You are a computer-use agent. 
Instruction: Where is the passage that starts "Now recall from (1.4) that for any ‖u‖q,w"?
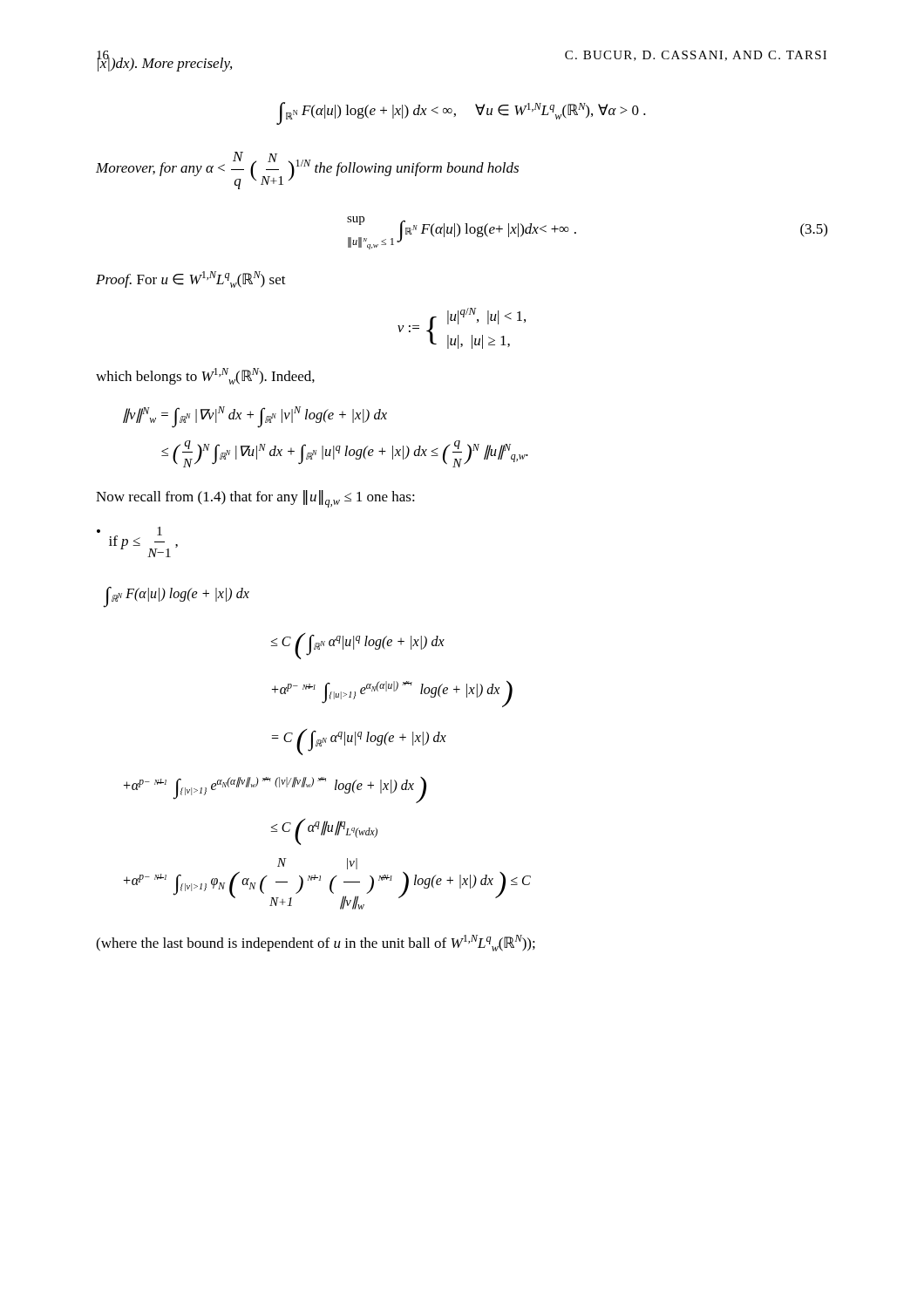[256, 498]
